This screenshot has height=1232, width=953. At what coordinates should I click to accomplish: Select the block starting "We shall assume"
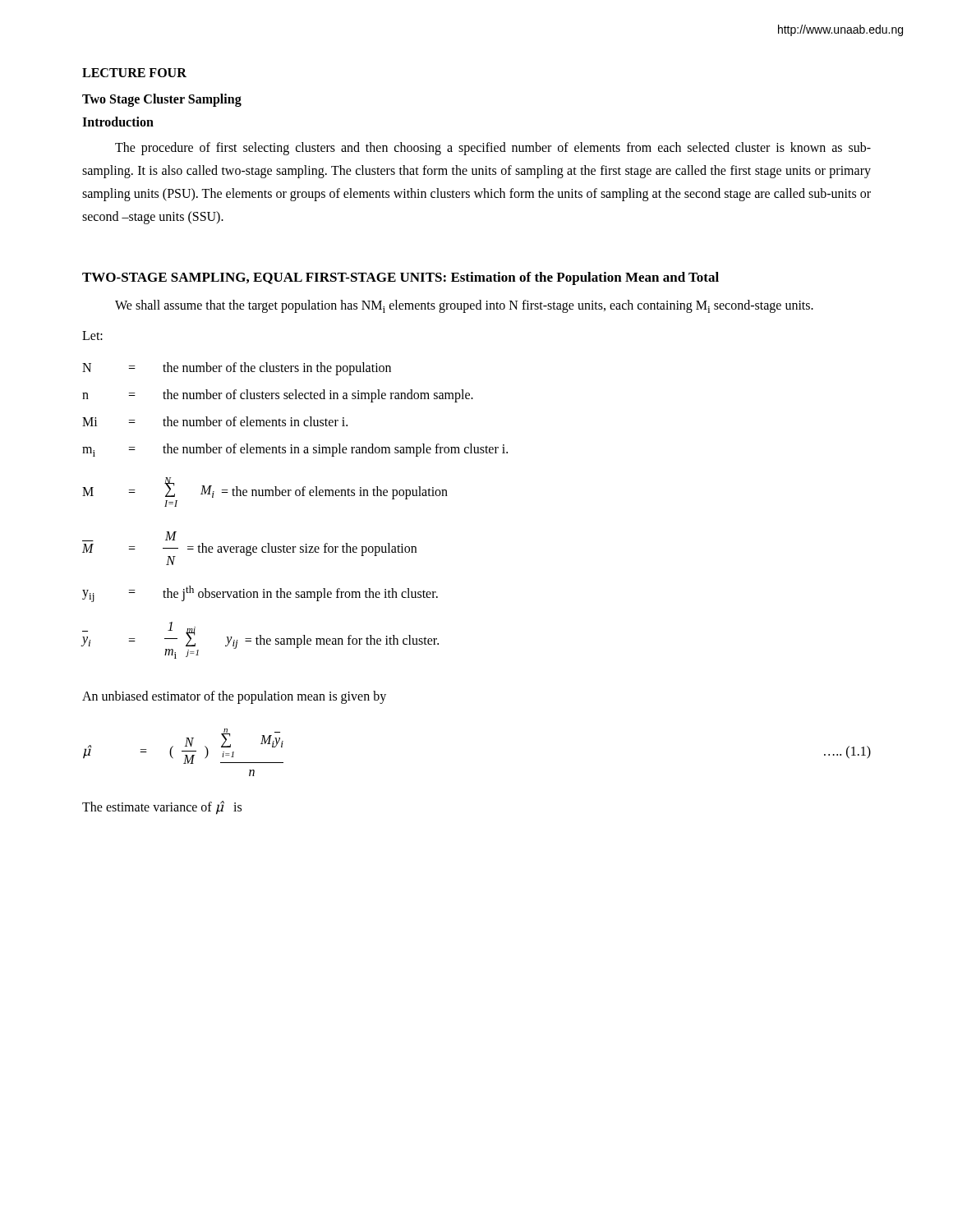[x=464, y=307]
